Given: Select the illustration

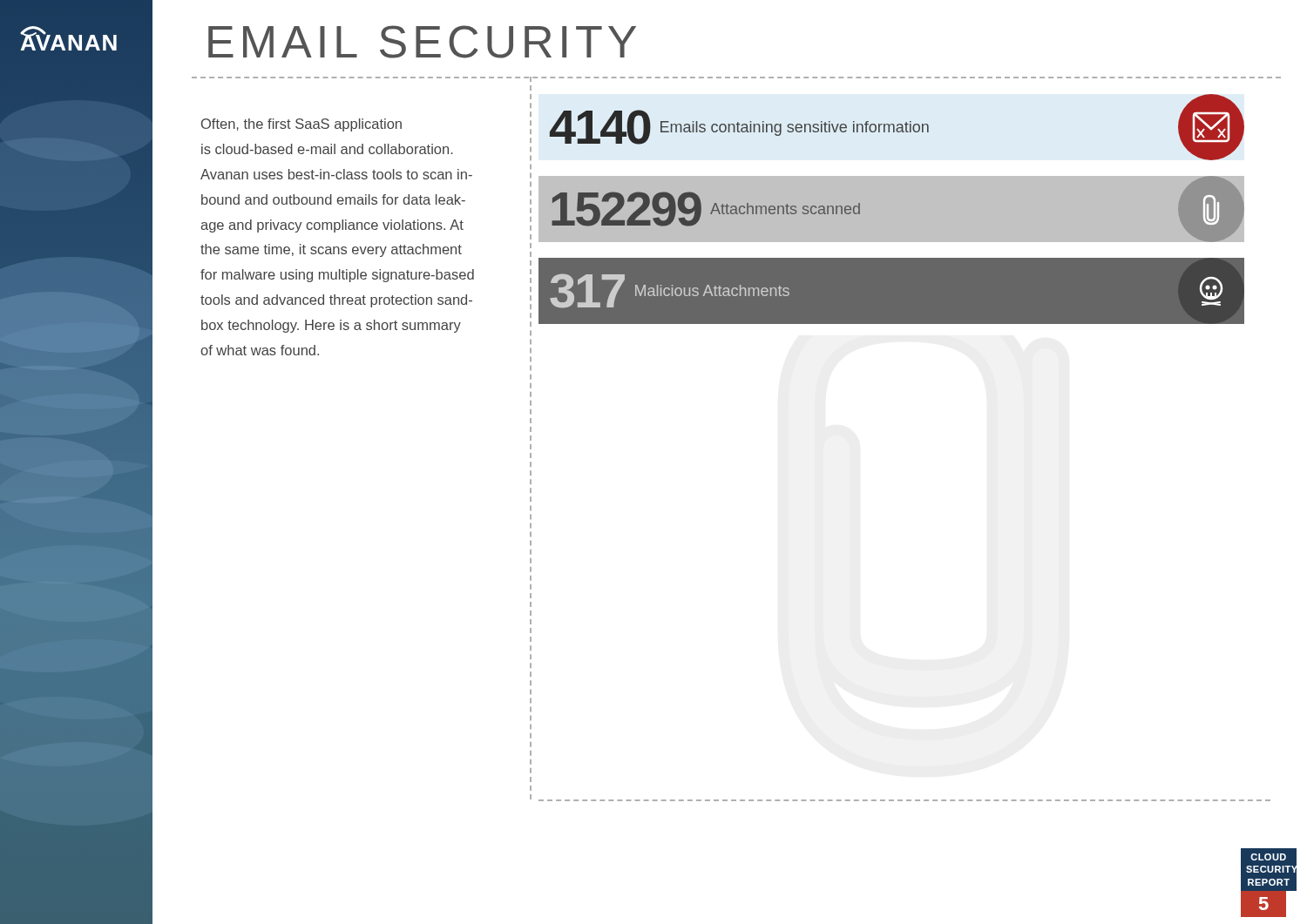Looking at the screenshot, I should click(x=902, y=566).
